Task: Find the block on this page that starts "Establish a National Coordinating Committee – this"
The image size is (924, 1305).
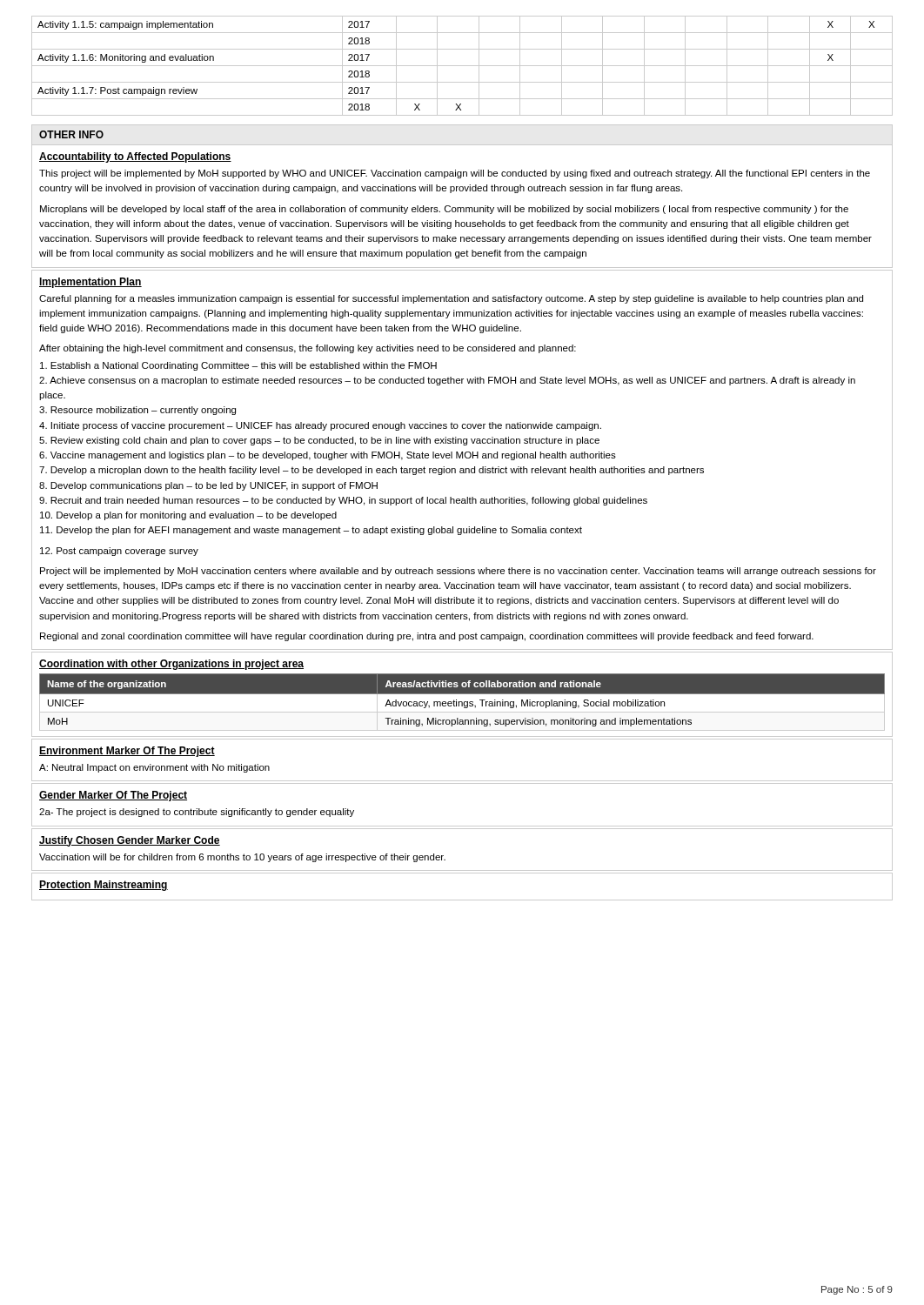Action: coord(238,365)
